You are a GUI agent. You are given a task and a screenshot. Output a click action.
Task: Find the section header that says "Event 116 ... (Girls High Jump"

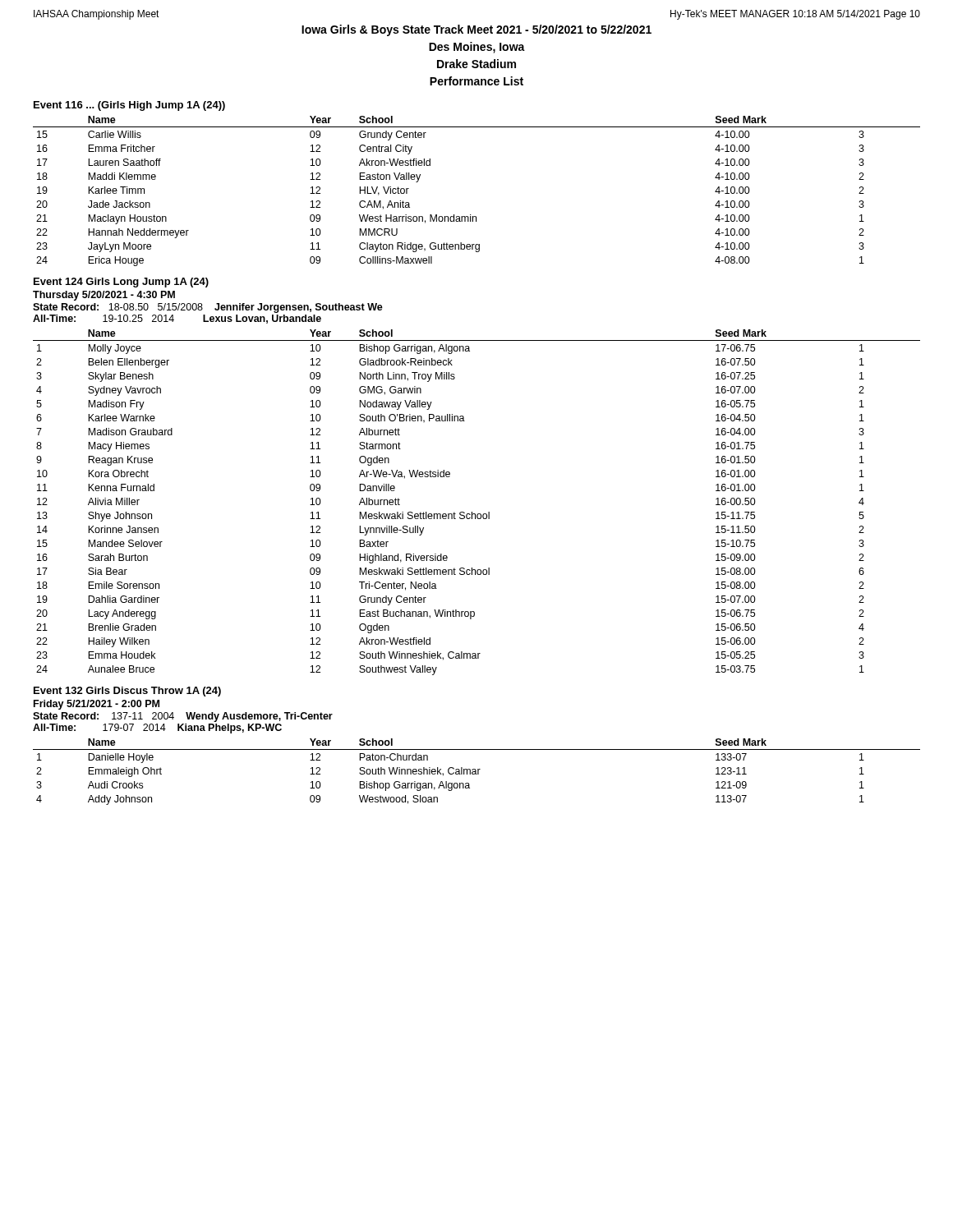pyautogui.click(x=129, y=105)
